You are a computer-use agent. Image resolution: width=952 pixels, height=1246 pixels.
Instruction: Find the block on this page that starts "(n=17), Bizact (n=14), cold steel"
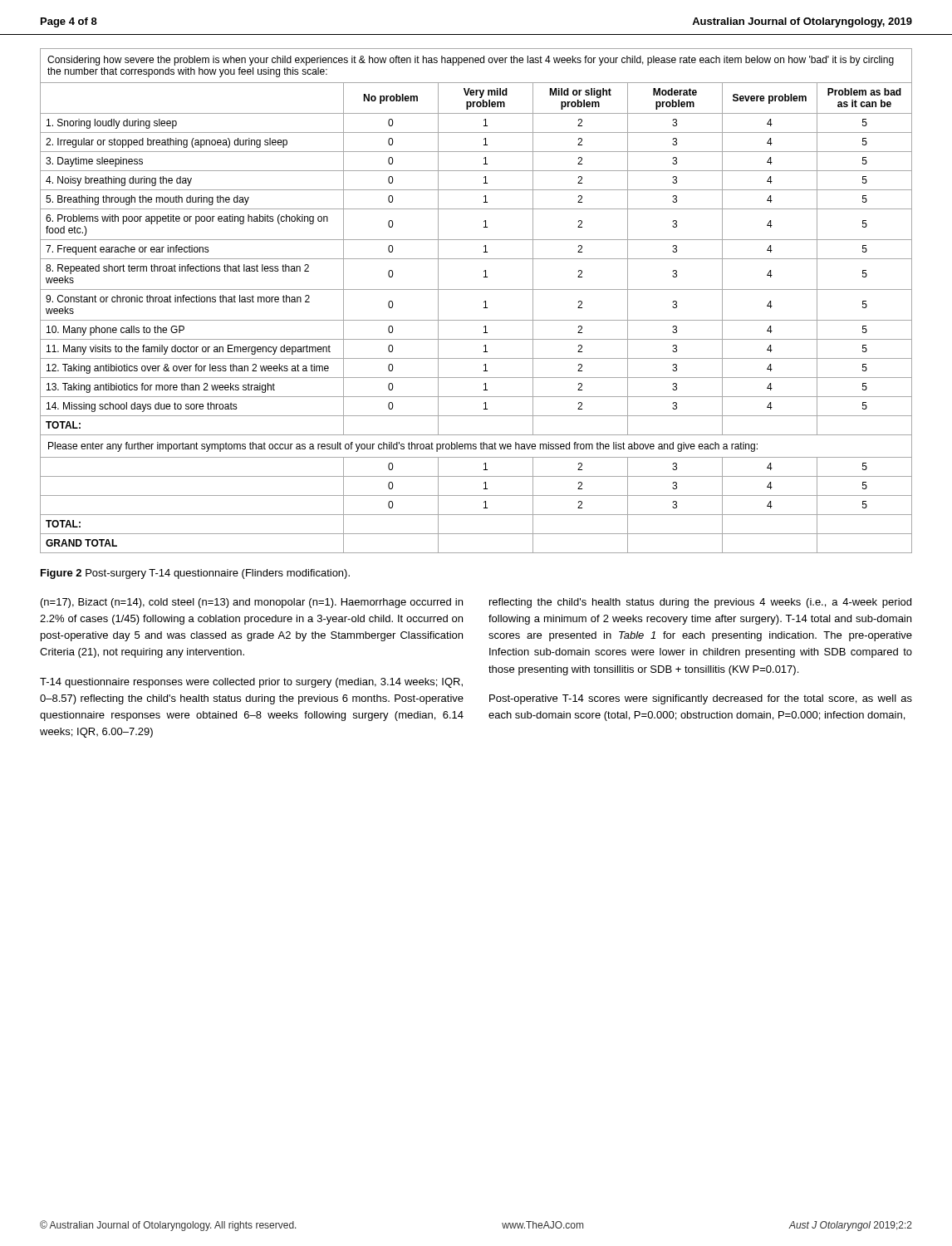click(x=252, y=627)
